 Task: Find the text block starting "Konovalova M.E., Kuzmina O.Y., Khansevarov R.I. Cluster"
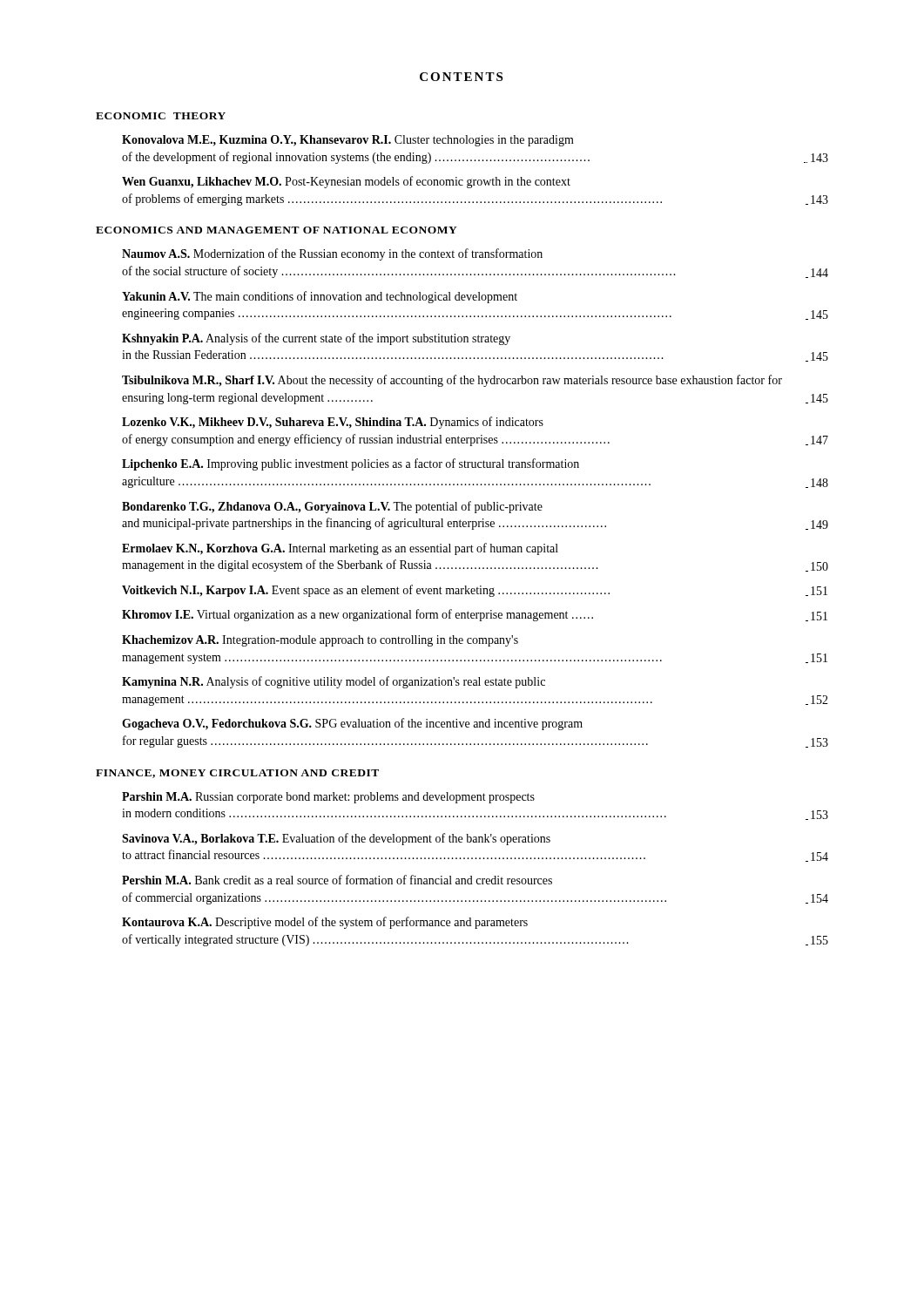tap(475, 149)
